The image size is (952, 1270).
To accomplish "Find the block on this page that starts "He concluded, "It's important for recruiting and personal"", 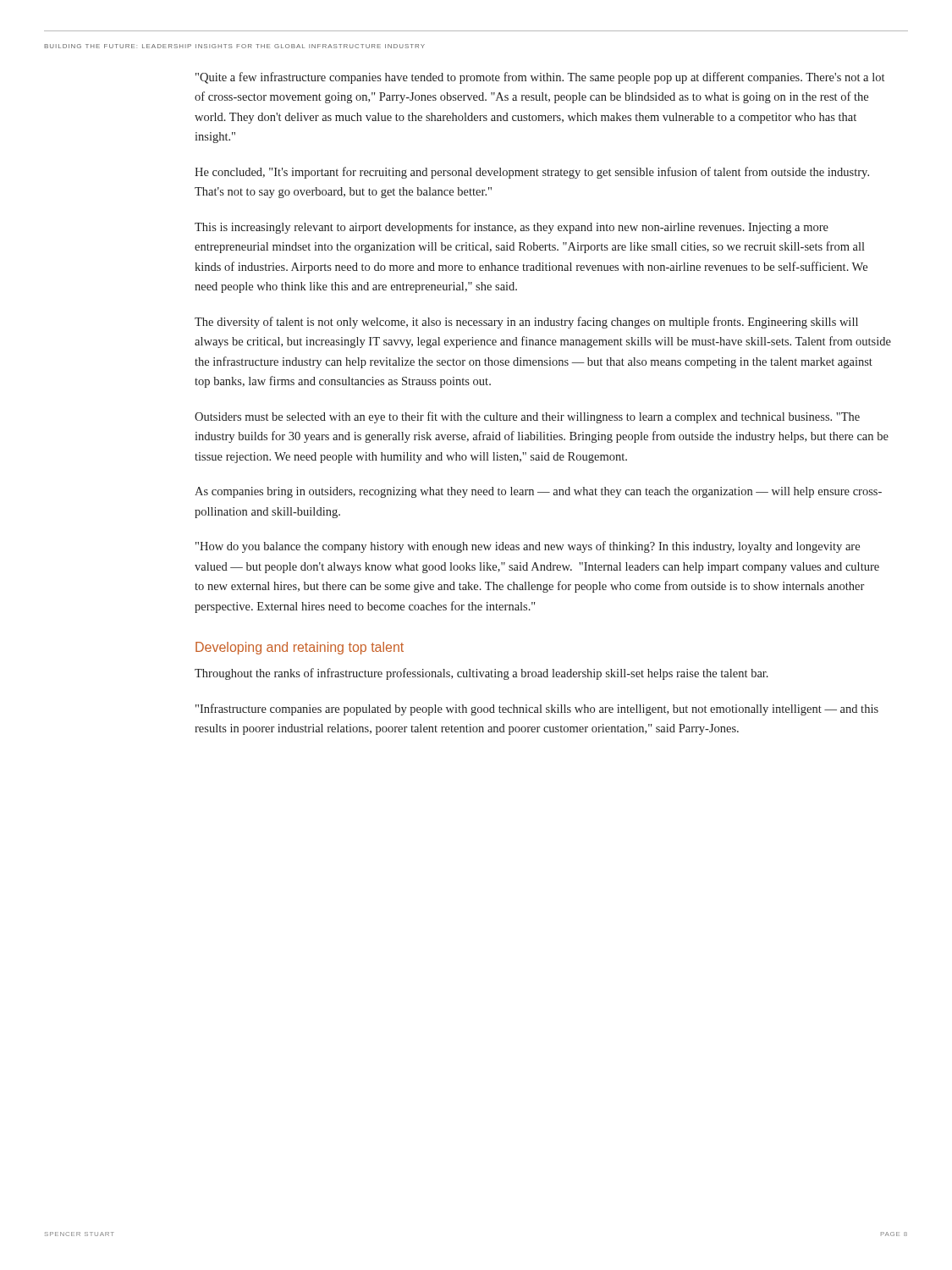I will click(x=532, y=182).
